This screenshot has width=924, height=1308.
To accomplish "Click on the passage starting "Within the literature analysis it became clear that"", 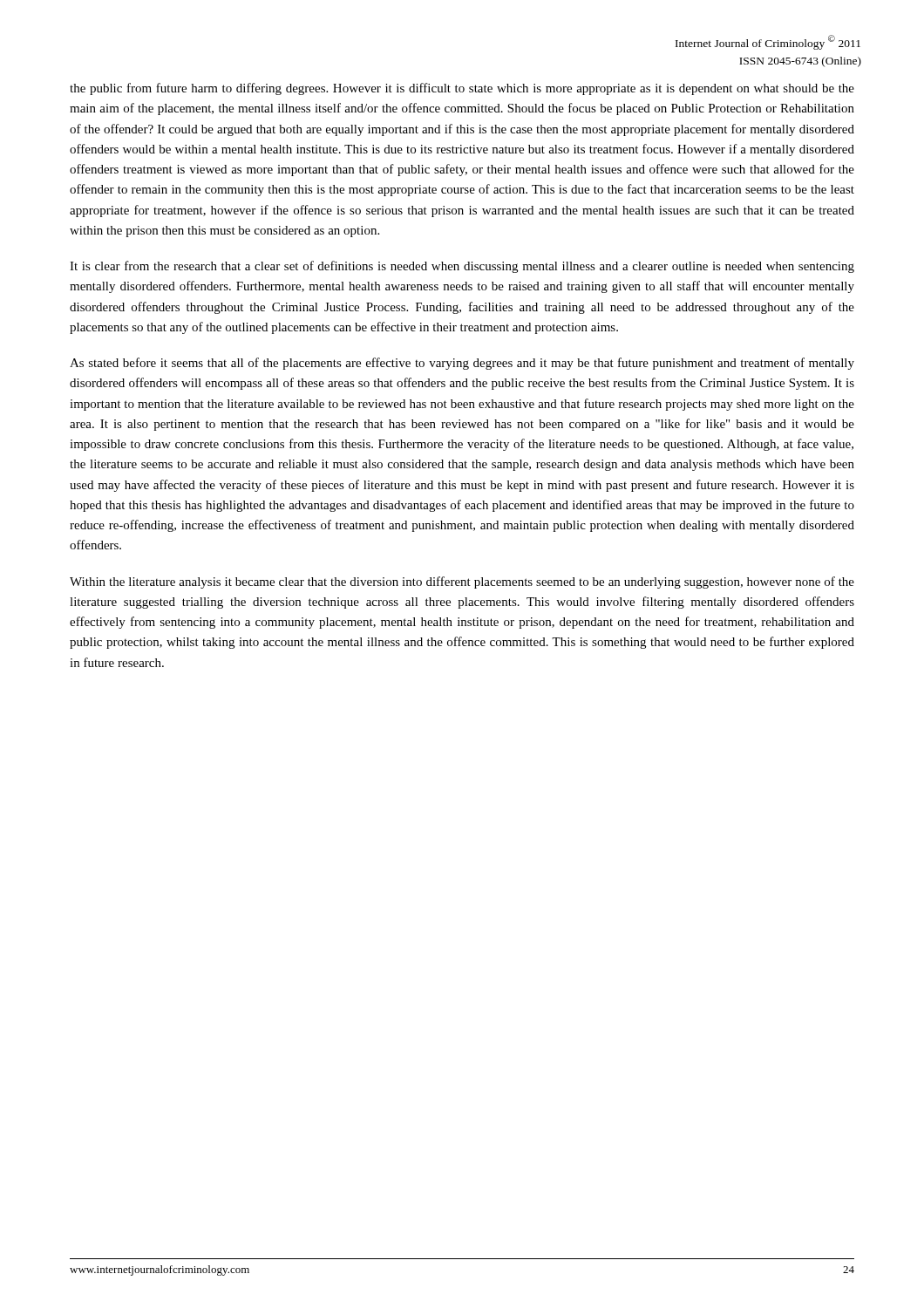I will [x=462, y=622].
